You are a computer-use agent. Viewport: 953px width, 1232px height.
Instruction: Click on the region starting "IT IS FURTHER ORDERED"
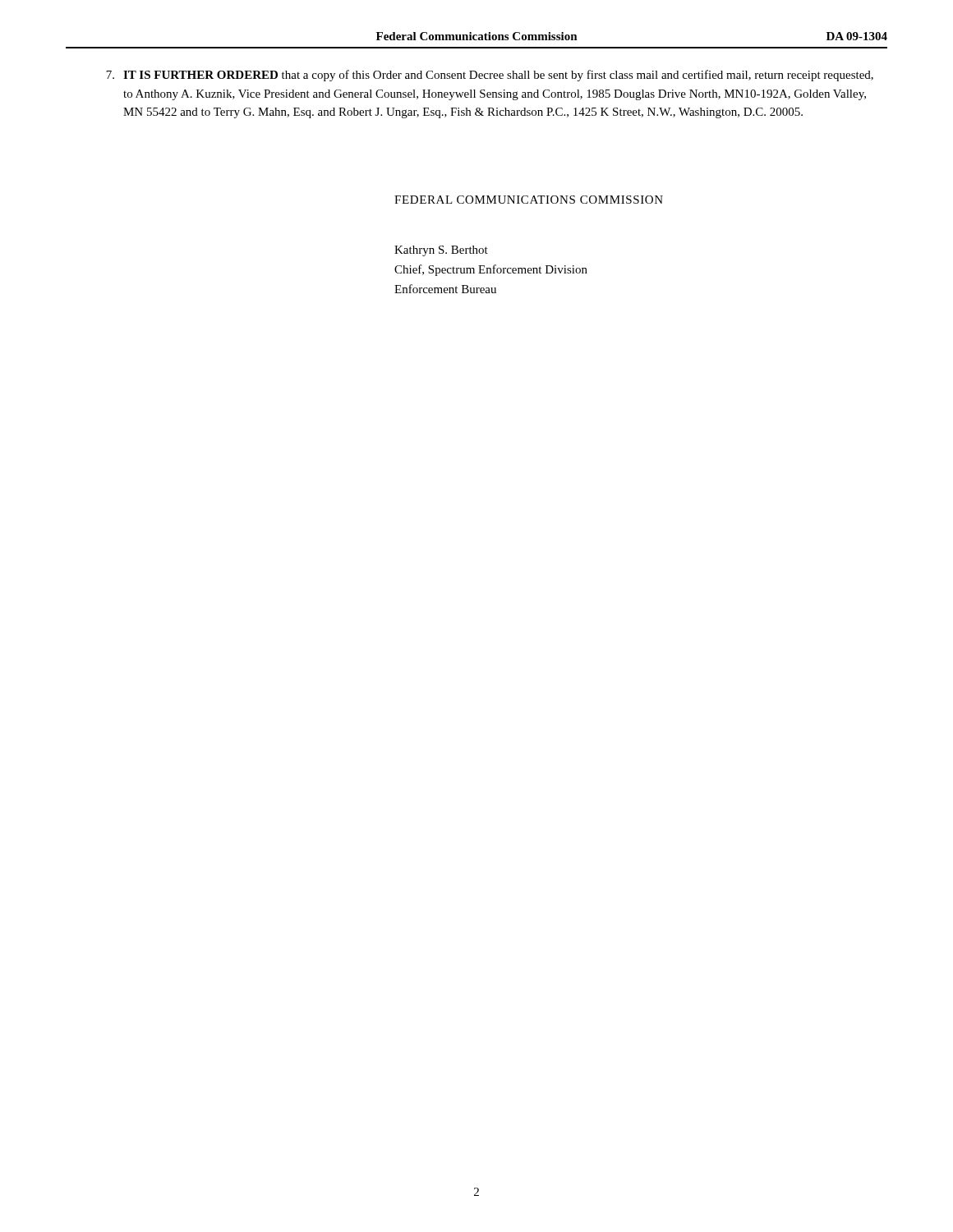[x=474, y=93]
